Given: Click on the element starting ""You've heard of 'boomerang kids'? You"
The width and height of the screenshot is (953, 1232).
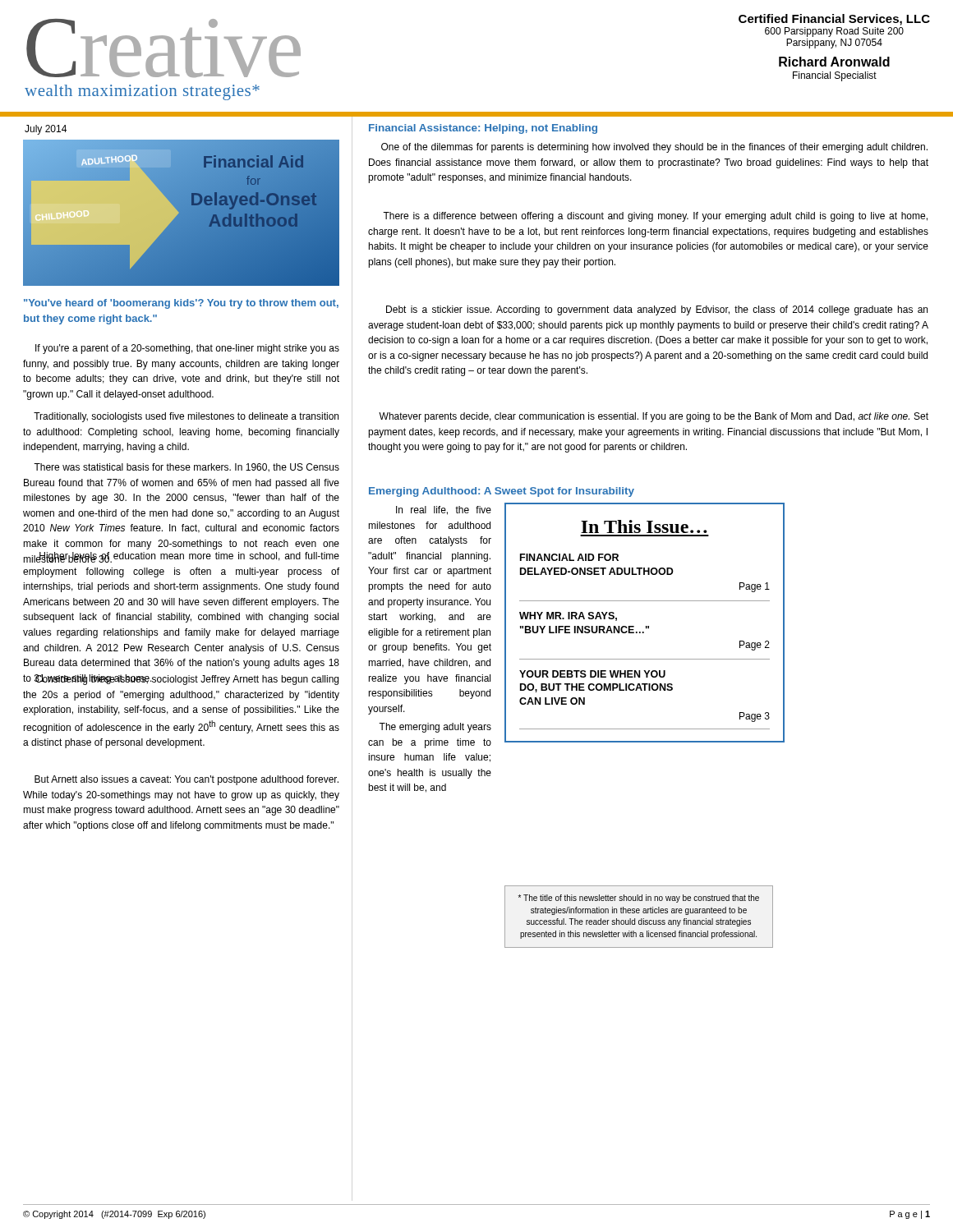Looking at the screenshot, I should (x=181, y=310).
